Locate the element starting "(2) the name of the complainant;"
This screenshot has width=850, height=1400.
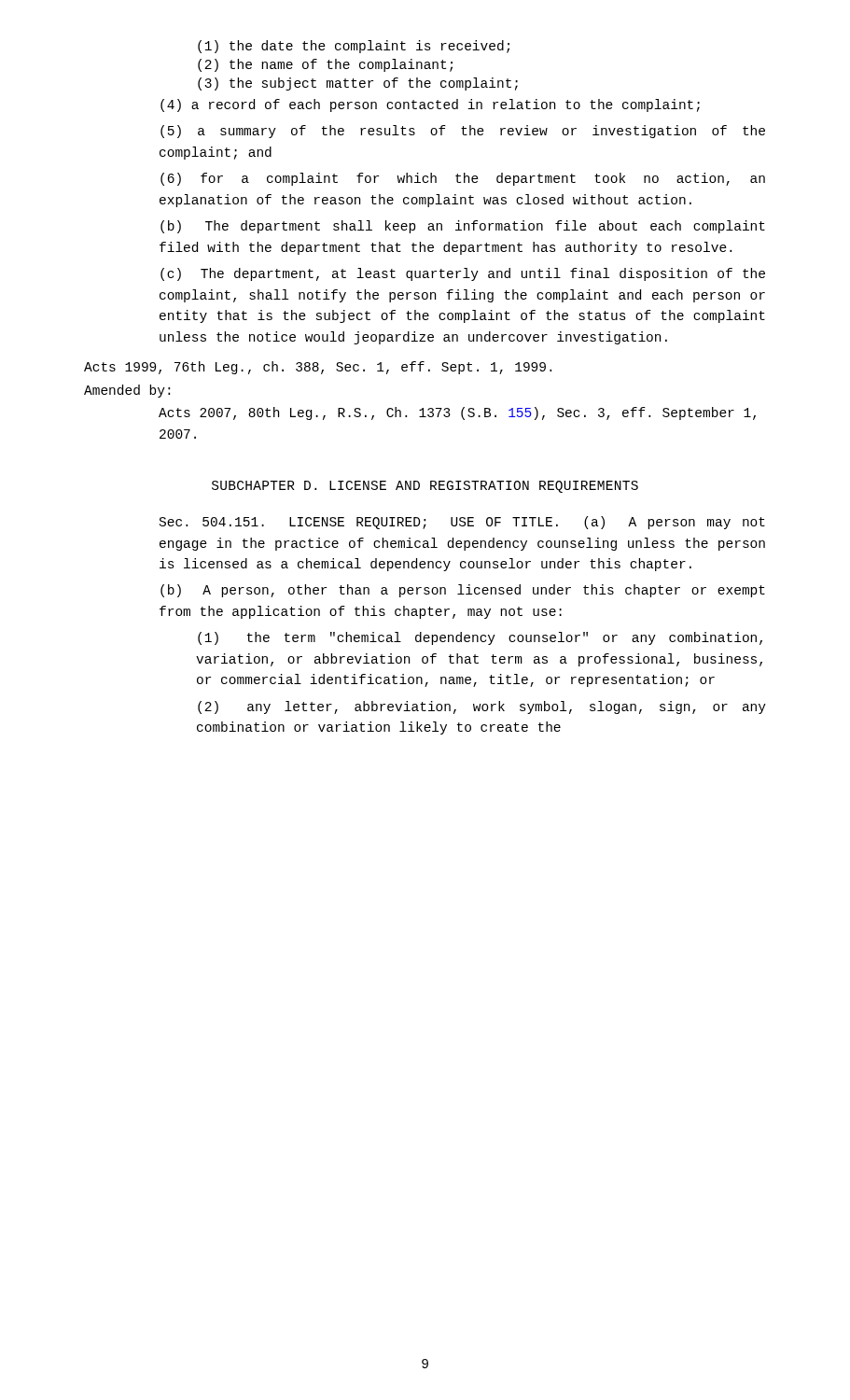(x=325, y=65)
